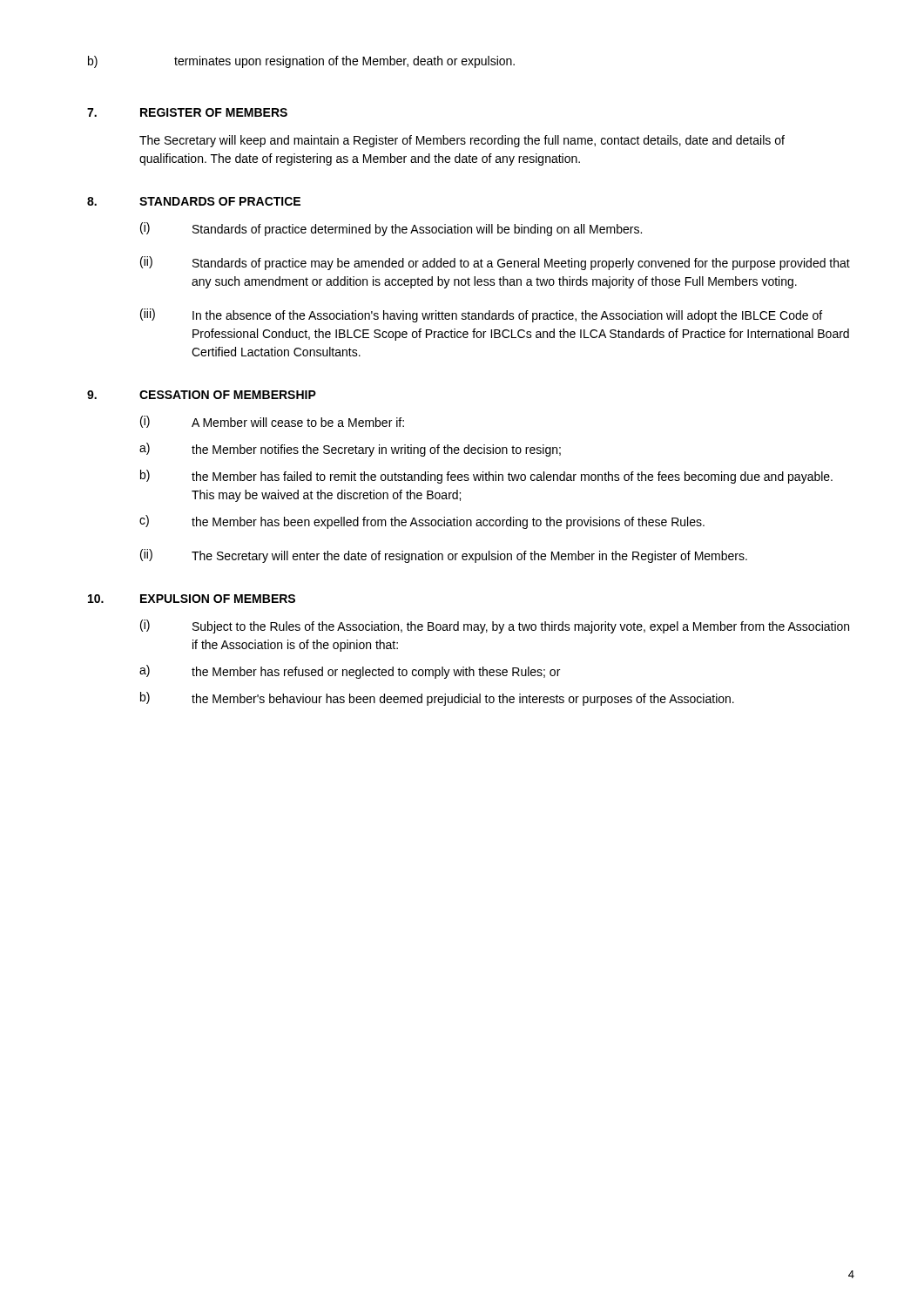Select the text starting "The Secretary will"
This screenshot has height=1307, width=924.
pos(462,149)
